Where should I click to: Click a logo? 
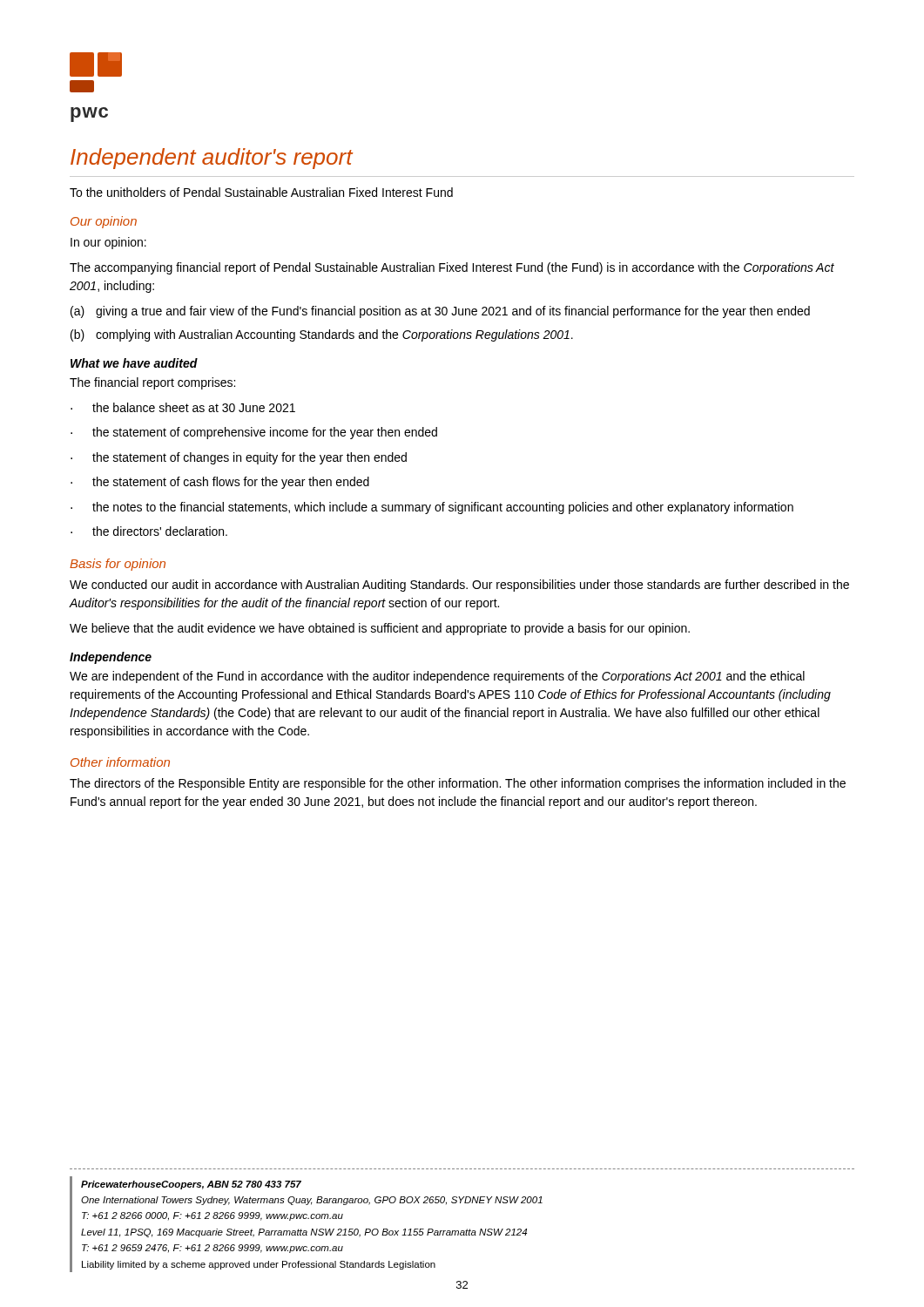[x=462, y=88]
